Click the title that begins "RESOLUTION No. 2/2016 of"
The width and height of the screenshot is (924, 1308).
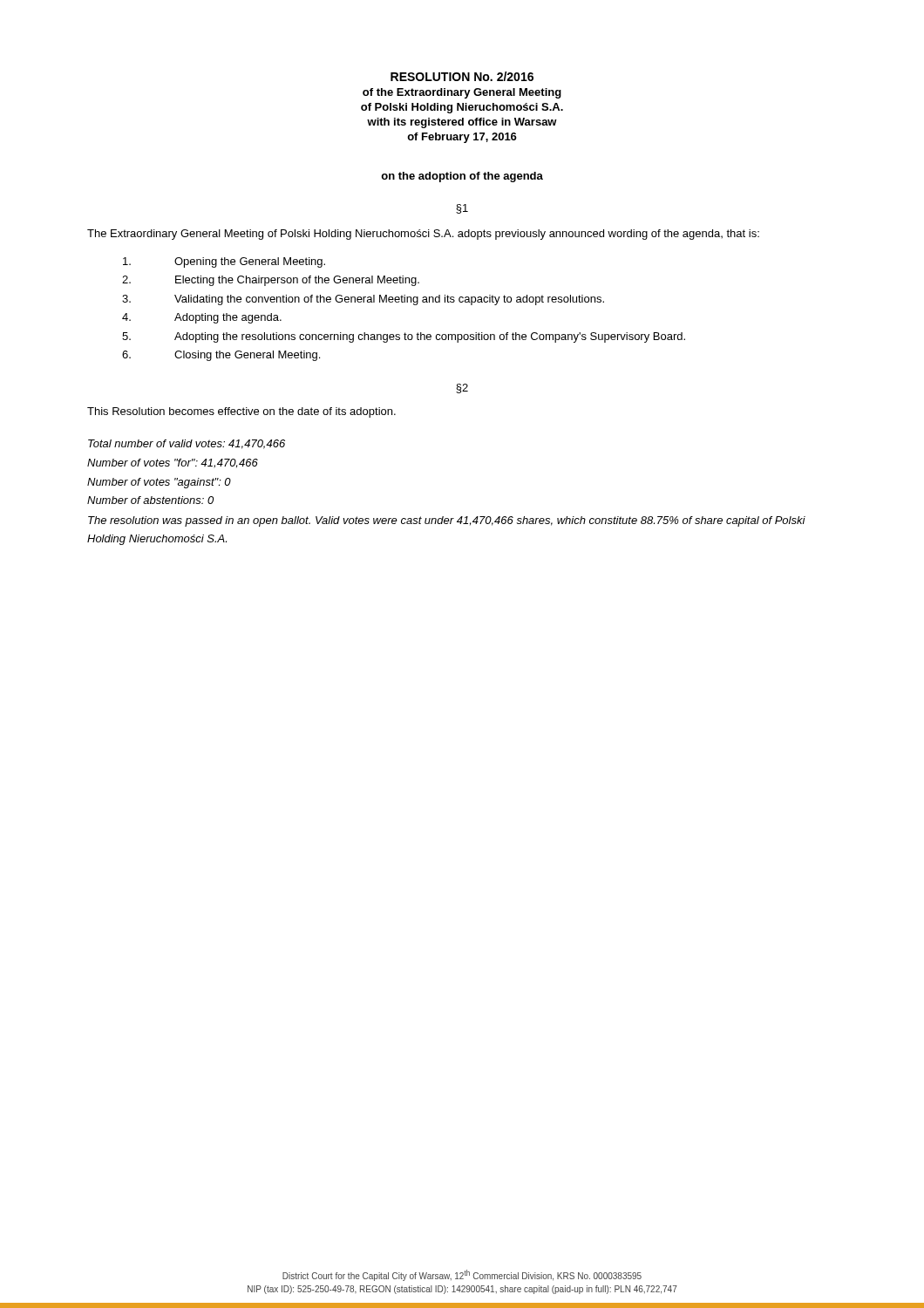click(462, 106)
